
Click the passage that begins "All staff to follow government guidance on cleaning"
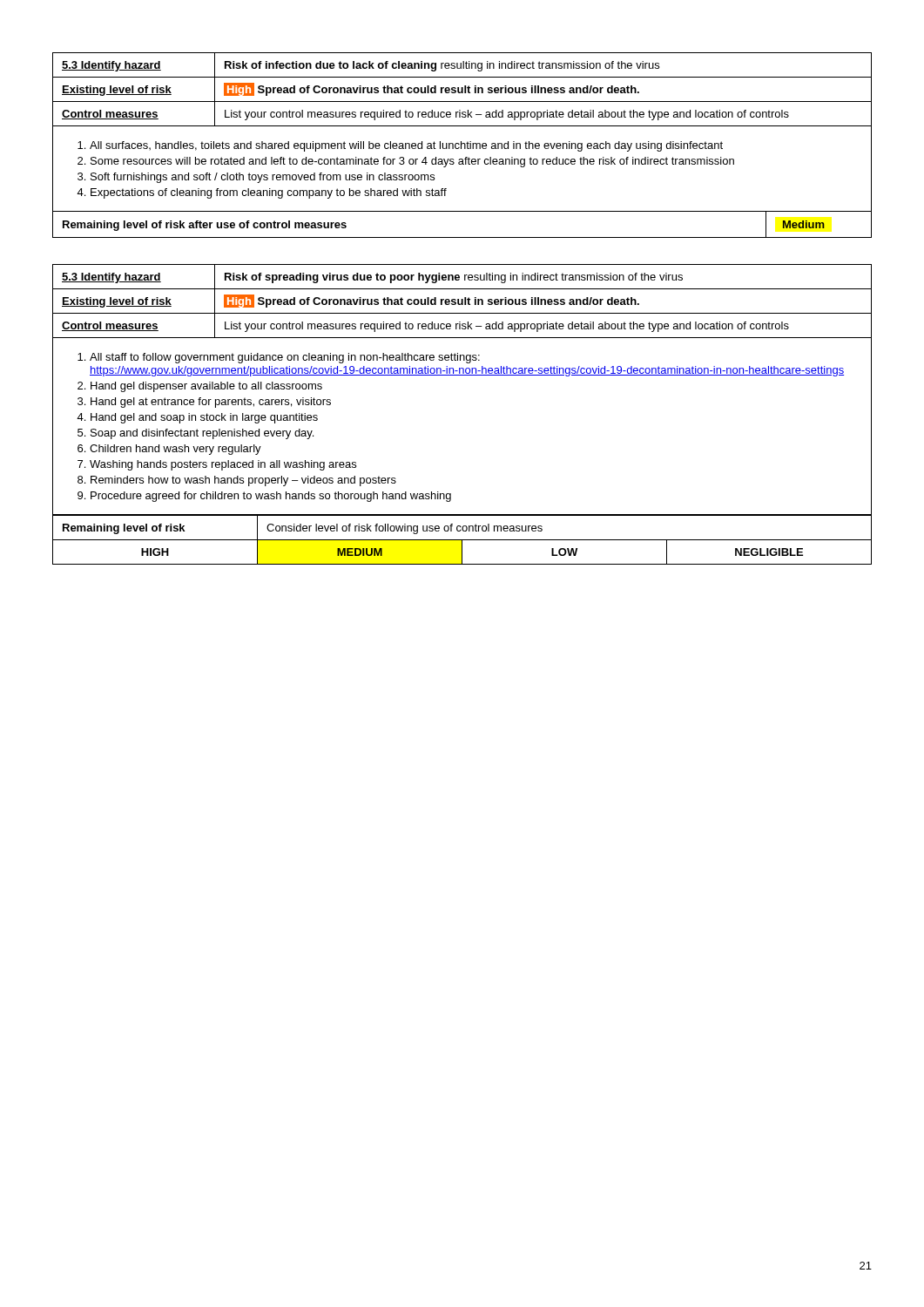[x=467, y=363]
